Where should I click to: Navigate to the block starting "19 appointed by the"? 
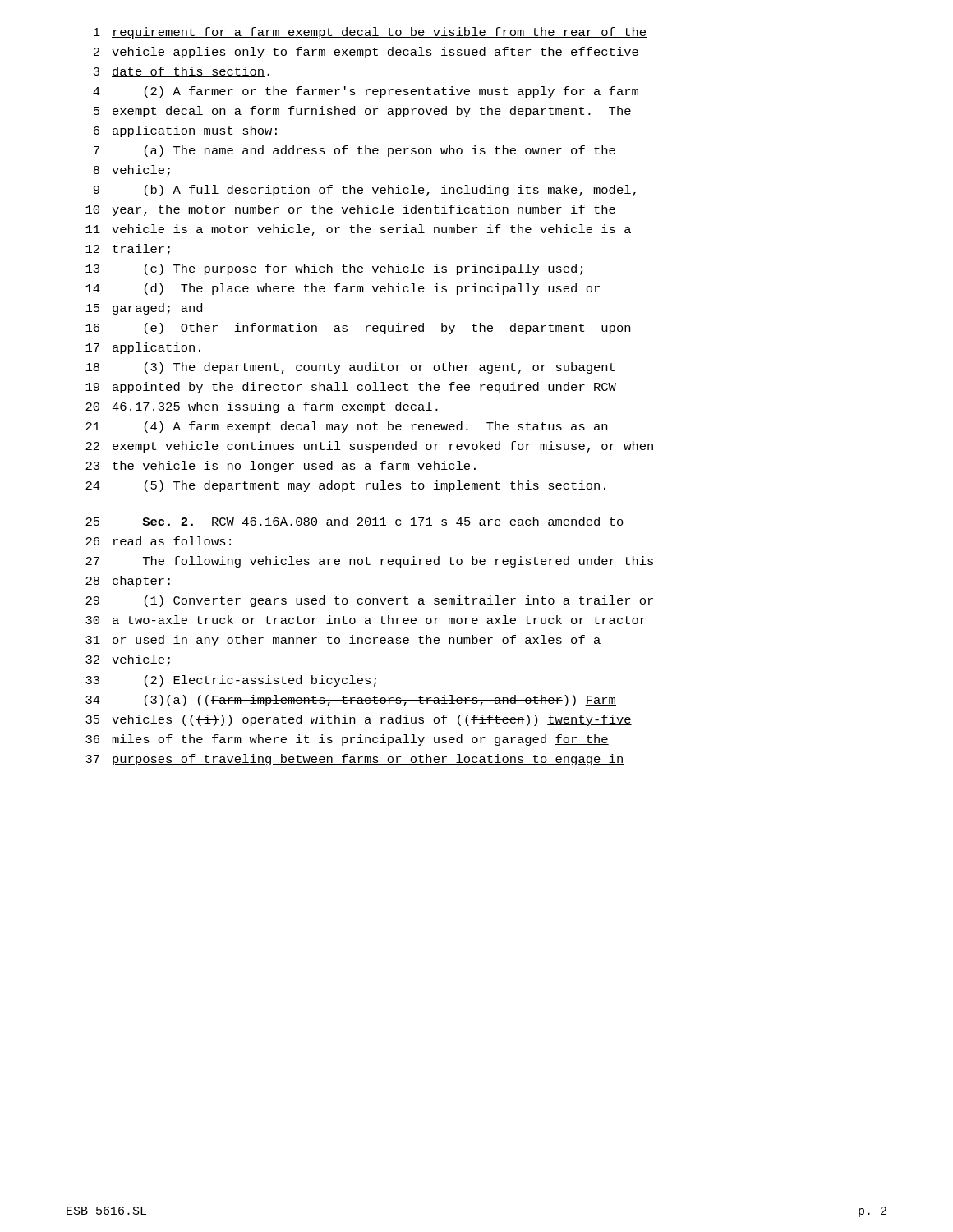pyautogui.click(x=476, y=388)
